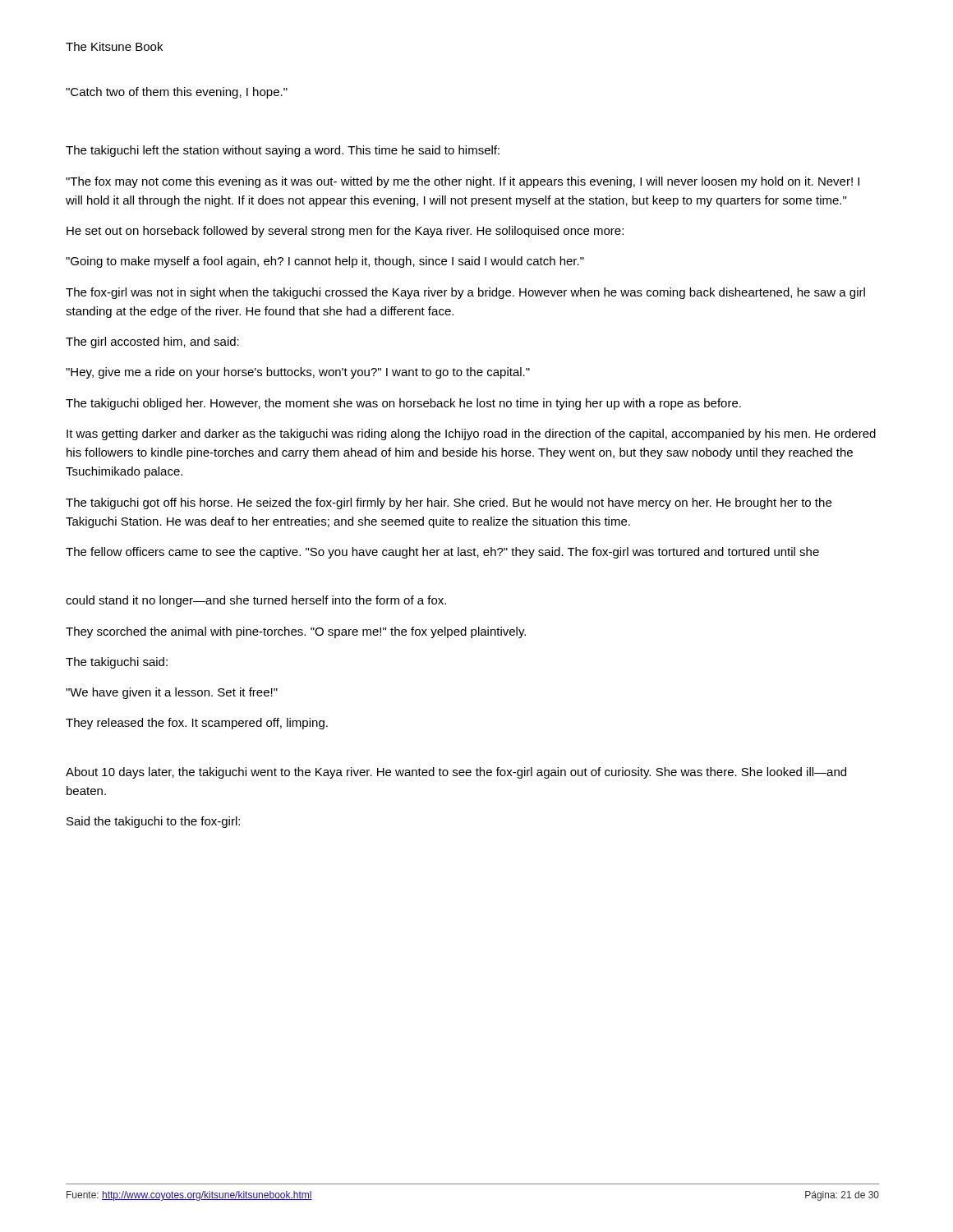
Task: Click the passage that begins "They released the fox. It"
Action: pos(197,723)
